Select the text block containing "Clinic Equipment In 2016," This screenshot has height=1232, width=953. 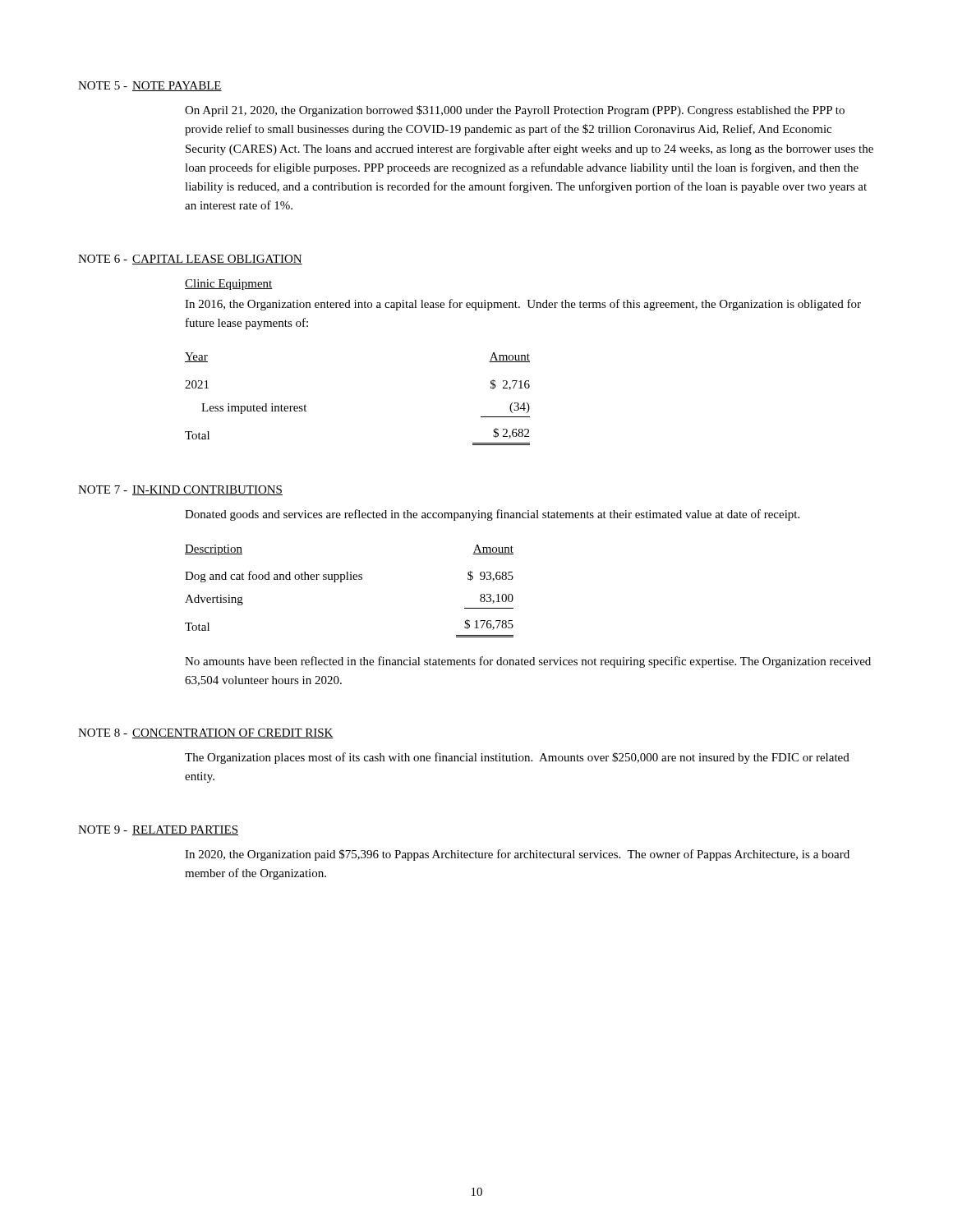click(x=530, y=302)
